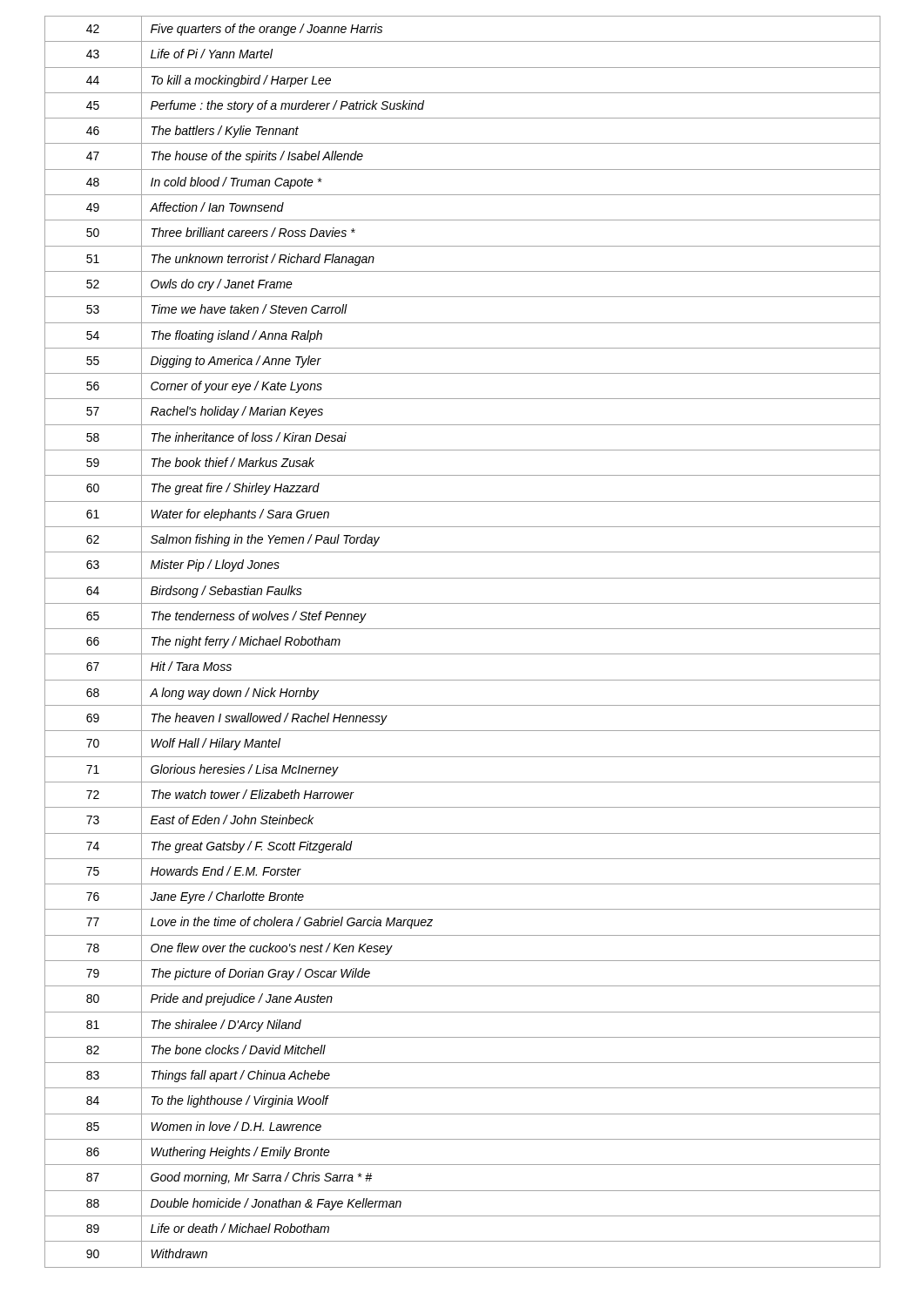Screen dimensions: 1307x924
Task: Locate the table with the text "In cold blood /"
Action: (462, 642)
